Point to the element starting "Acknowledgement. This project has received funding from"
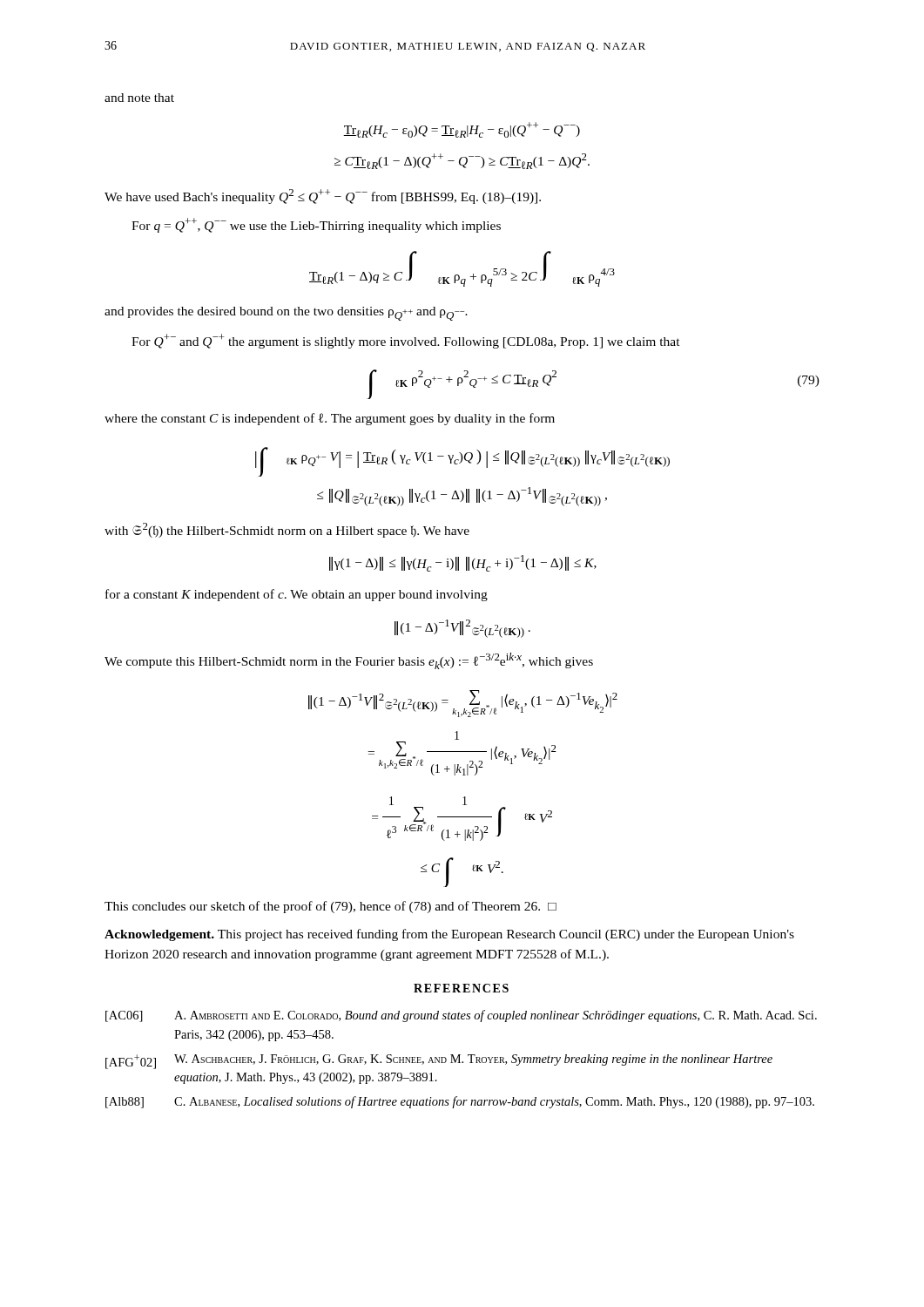Image resolution: width=924 pixels, height=1307 pixels. point(449,944)
